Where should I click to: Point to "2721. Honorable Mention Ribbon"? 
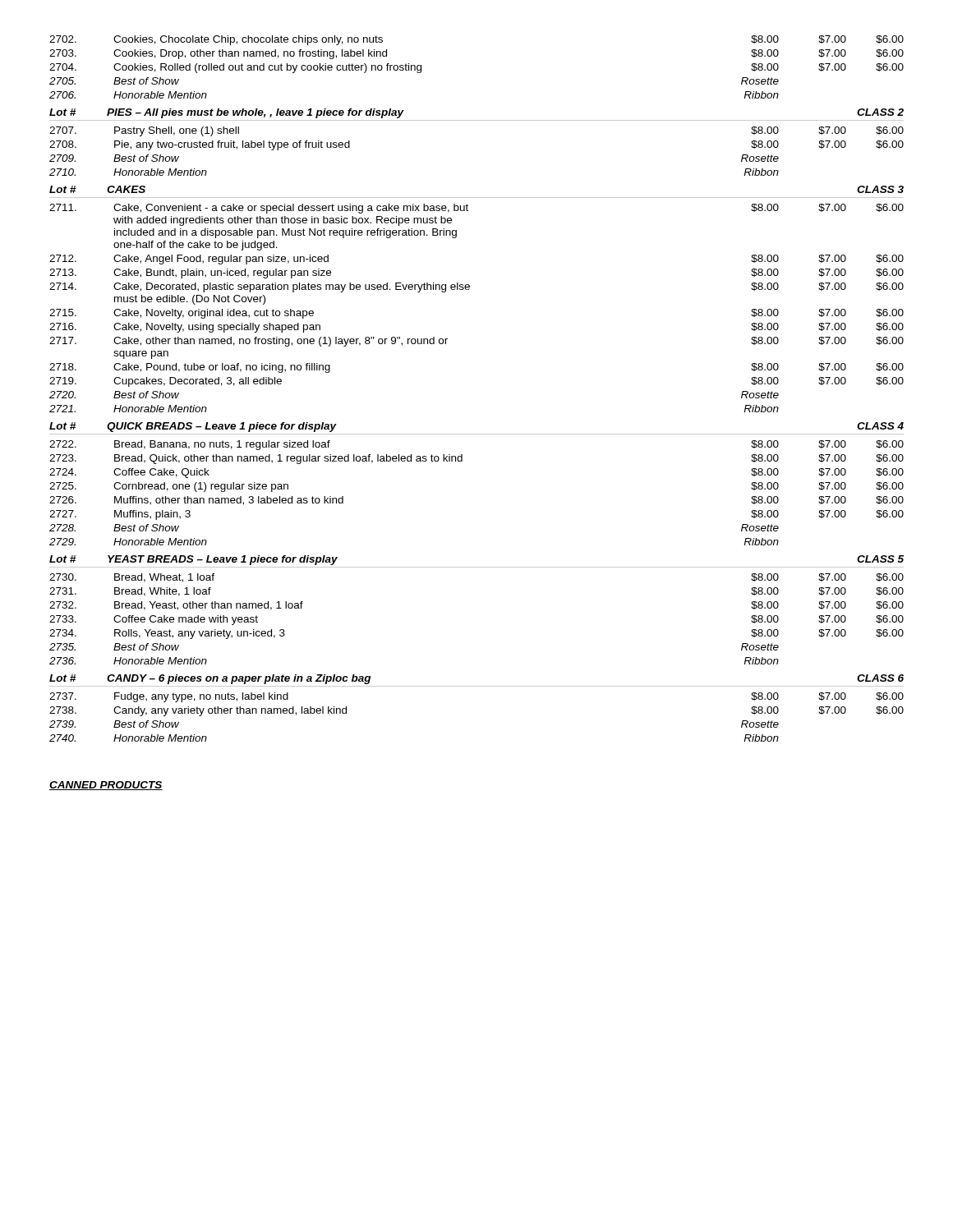[65, 409]
